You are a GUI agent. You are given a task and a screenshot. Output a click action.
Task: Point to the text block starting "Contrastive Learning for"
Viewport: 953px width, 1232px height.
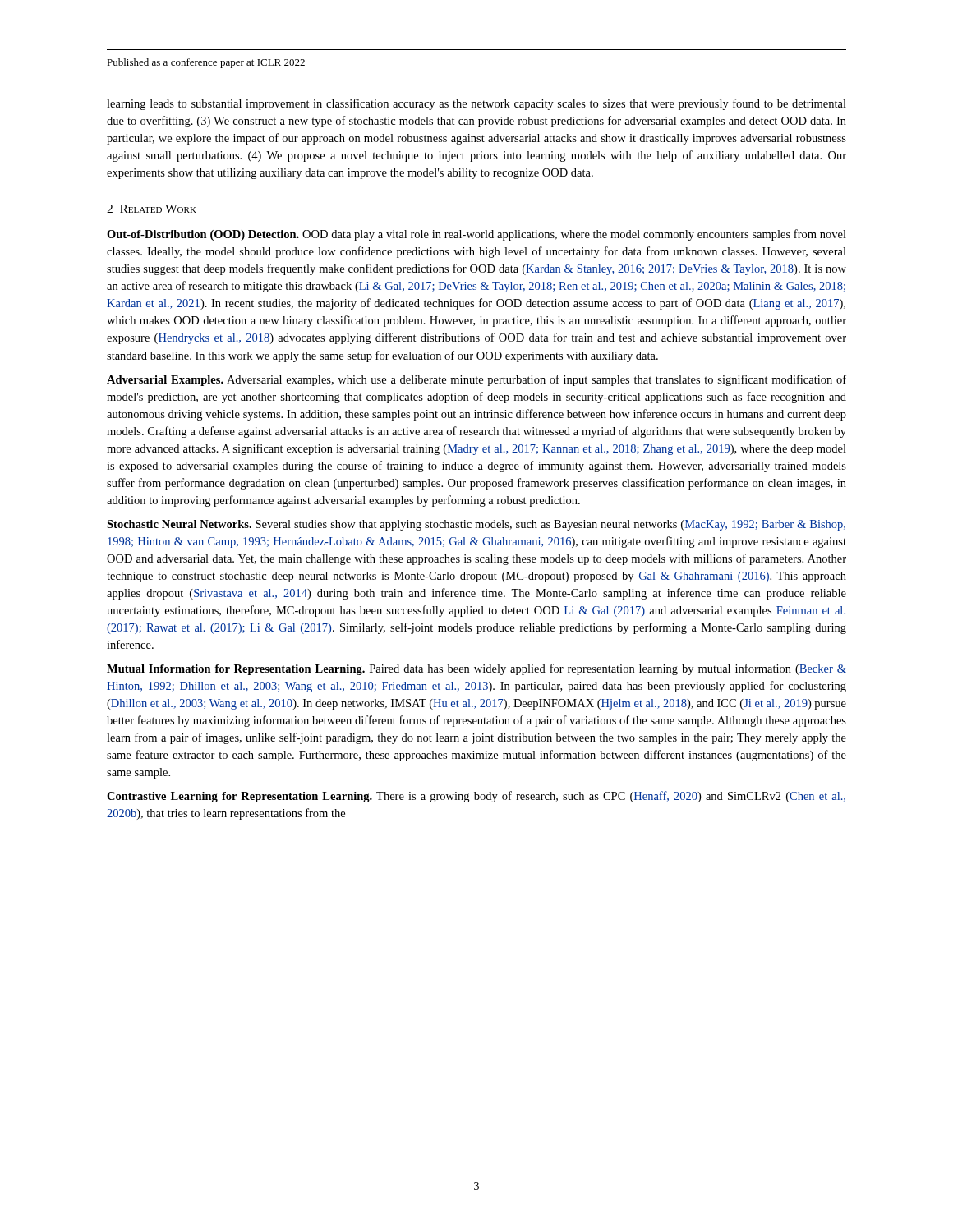coord(476,805)
